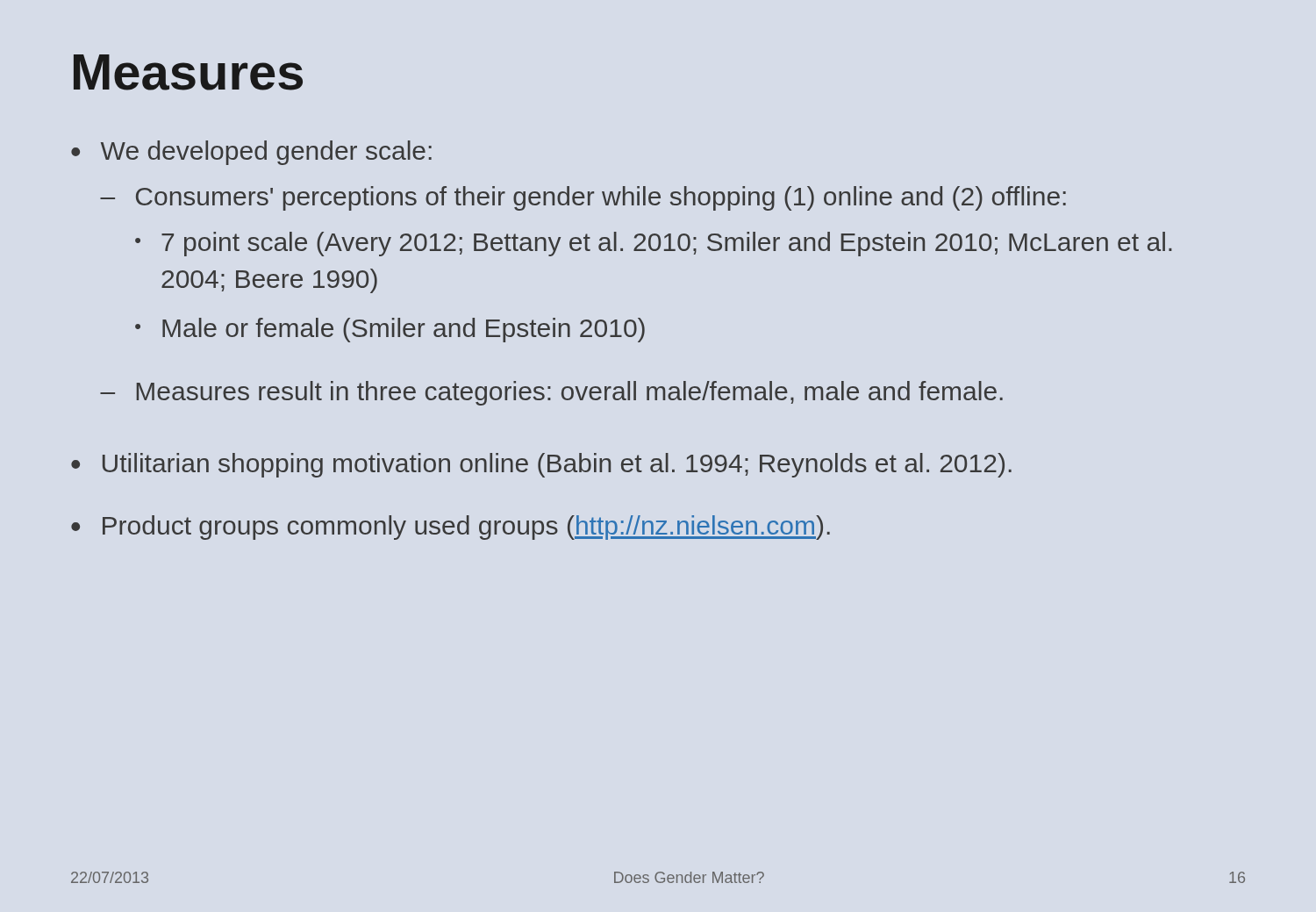The image size is (1316, 912).
Task: Find the block on this page that starts "• Product groups commonly"
Action: point(658,529)
